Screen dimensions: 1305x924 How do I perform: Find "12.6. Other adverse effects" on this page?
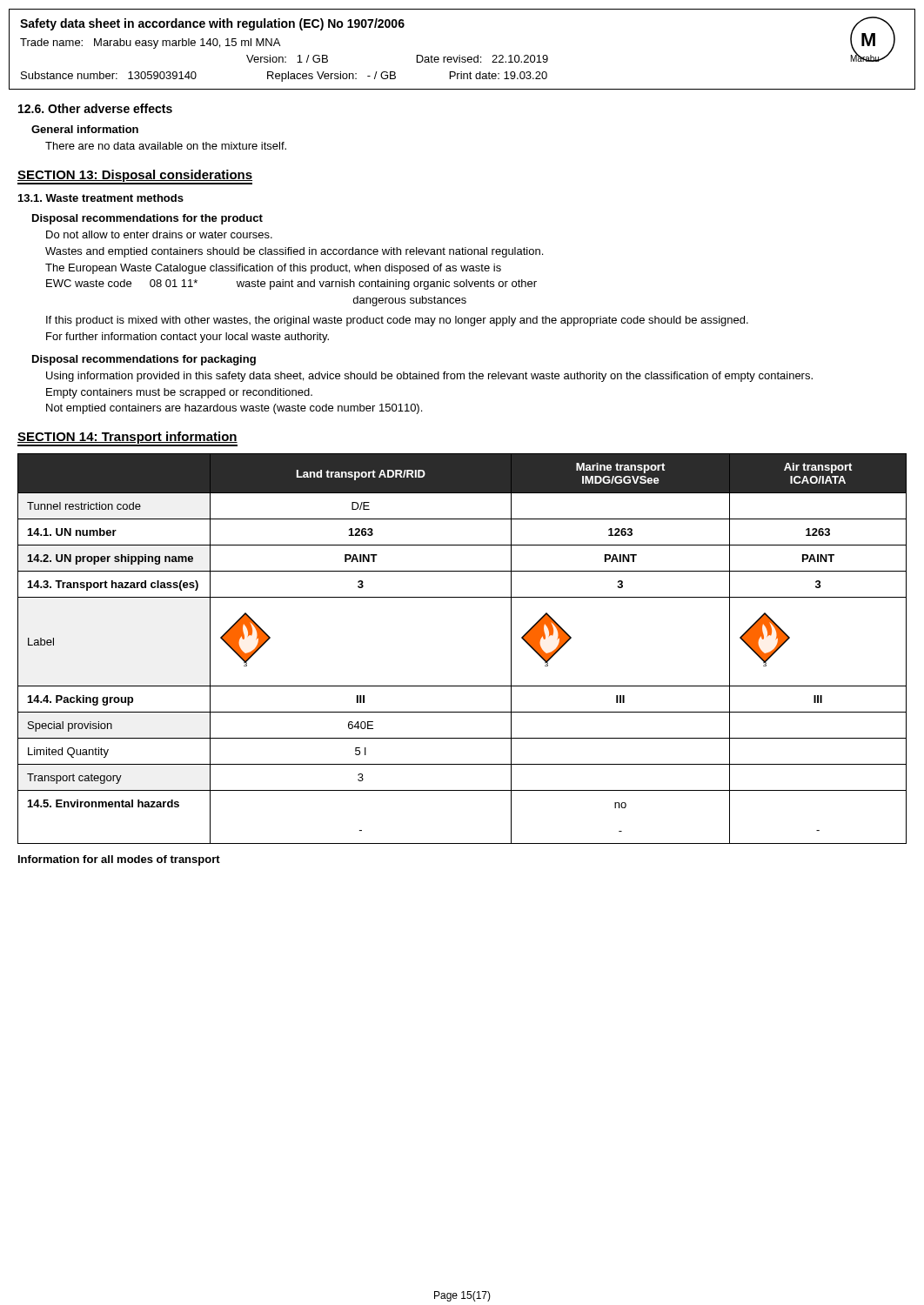click(x=95, y=109)
